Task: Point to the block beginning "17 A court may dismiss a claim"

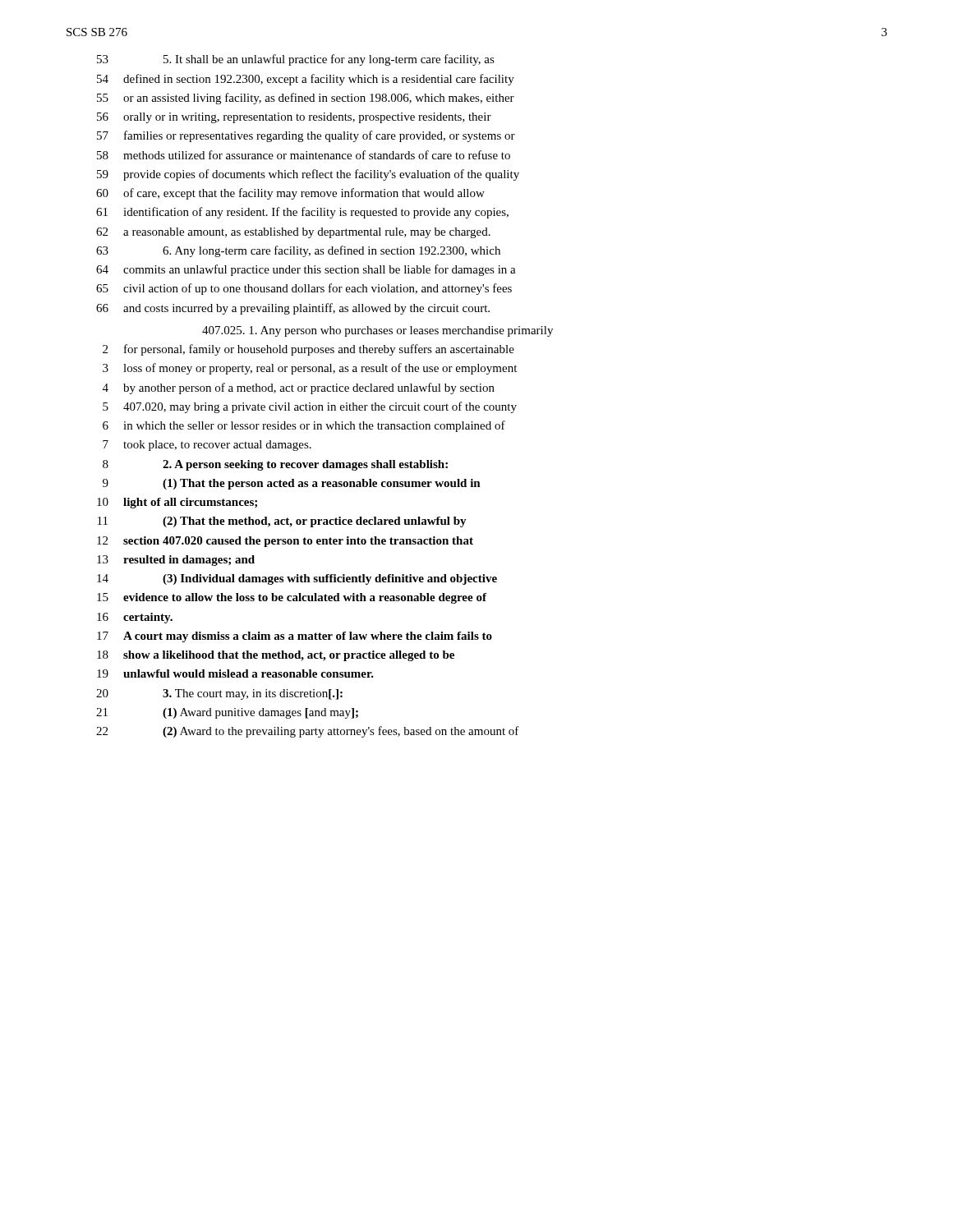Action: pyautogui.click(x=295, y=637)
